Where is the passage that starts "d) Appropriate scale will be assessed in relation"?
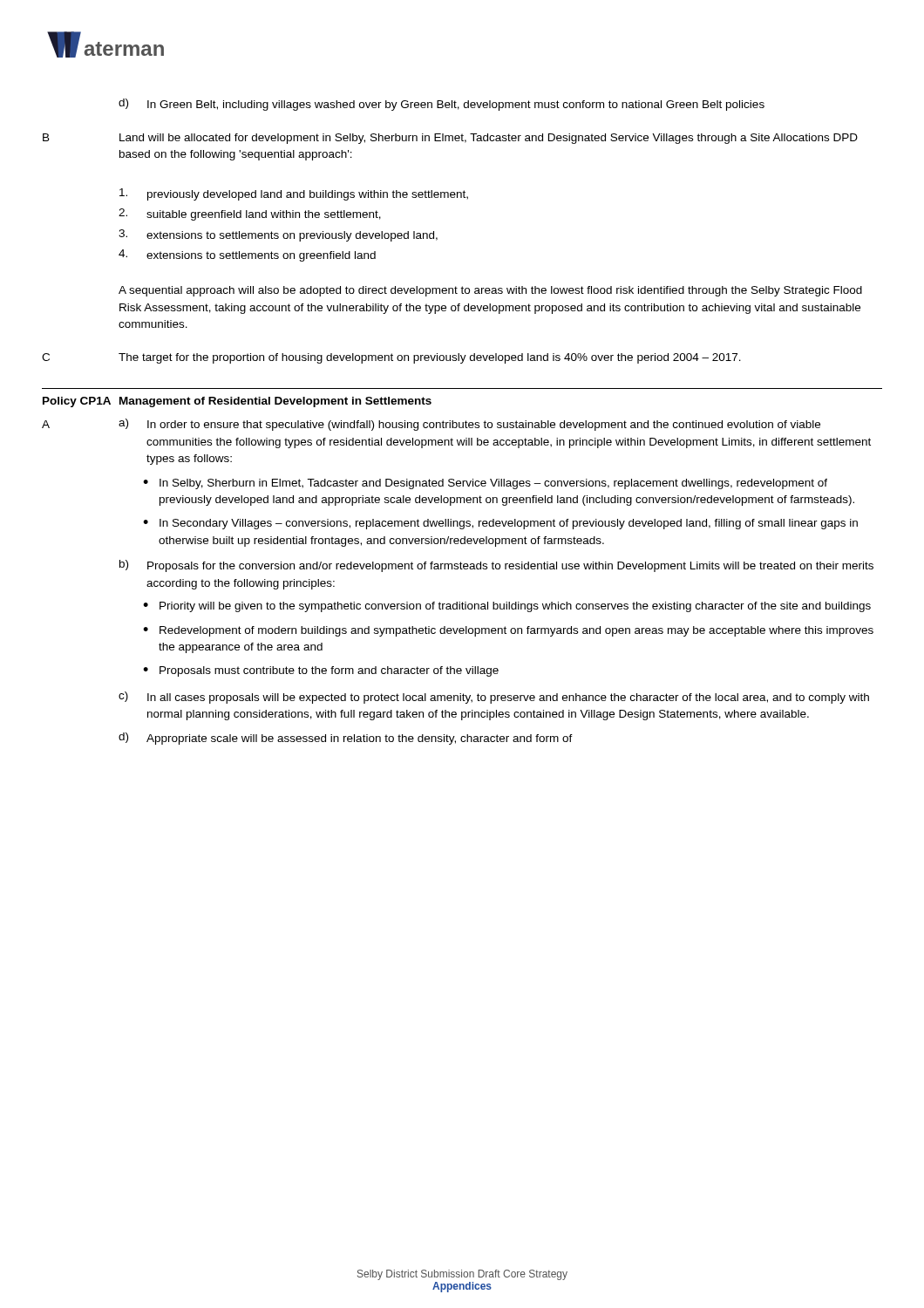 [x=500, y=738]
